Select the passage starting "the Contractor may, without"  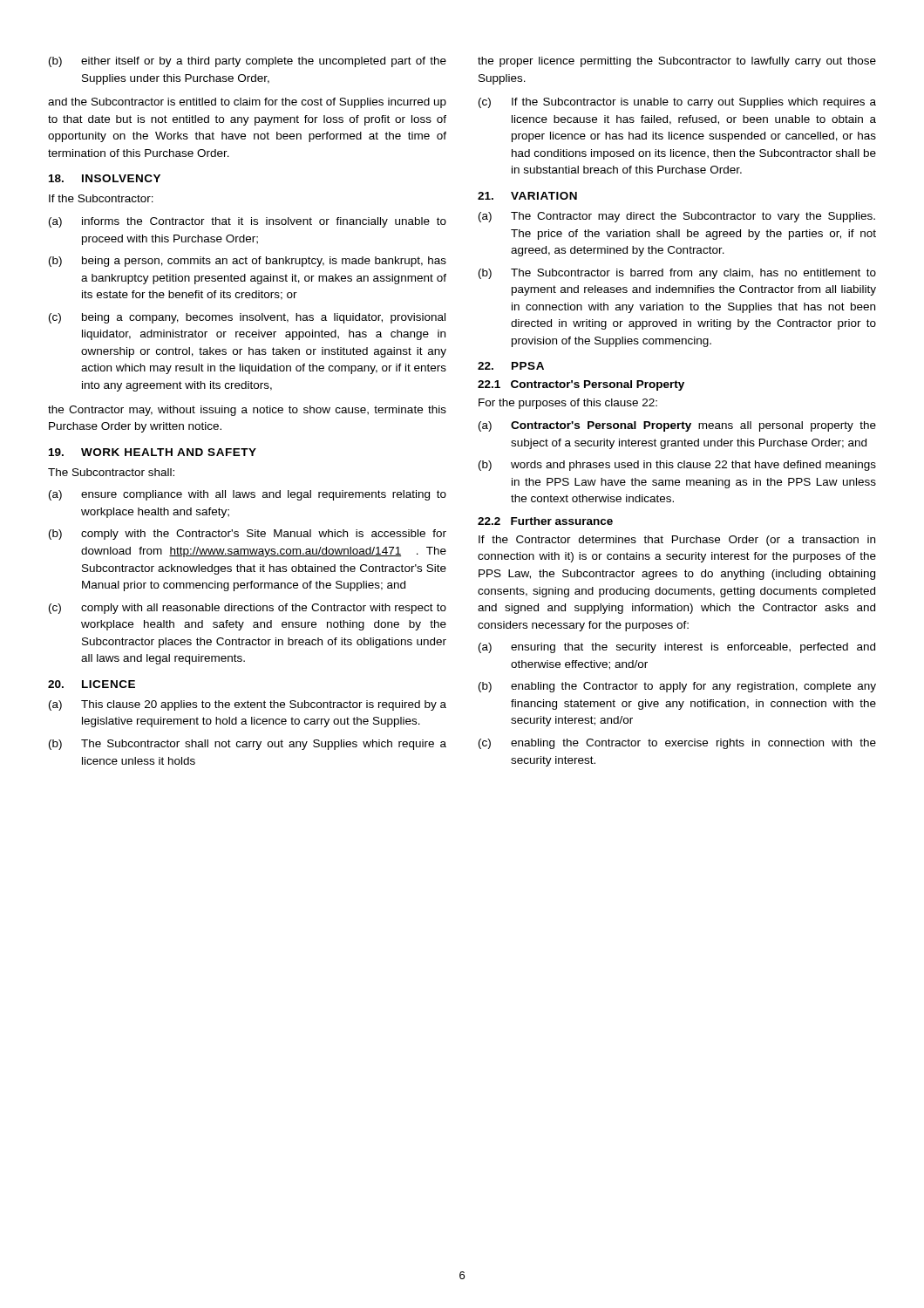(247, 418)
